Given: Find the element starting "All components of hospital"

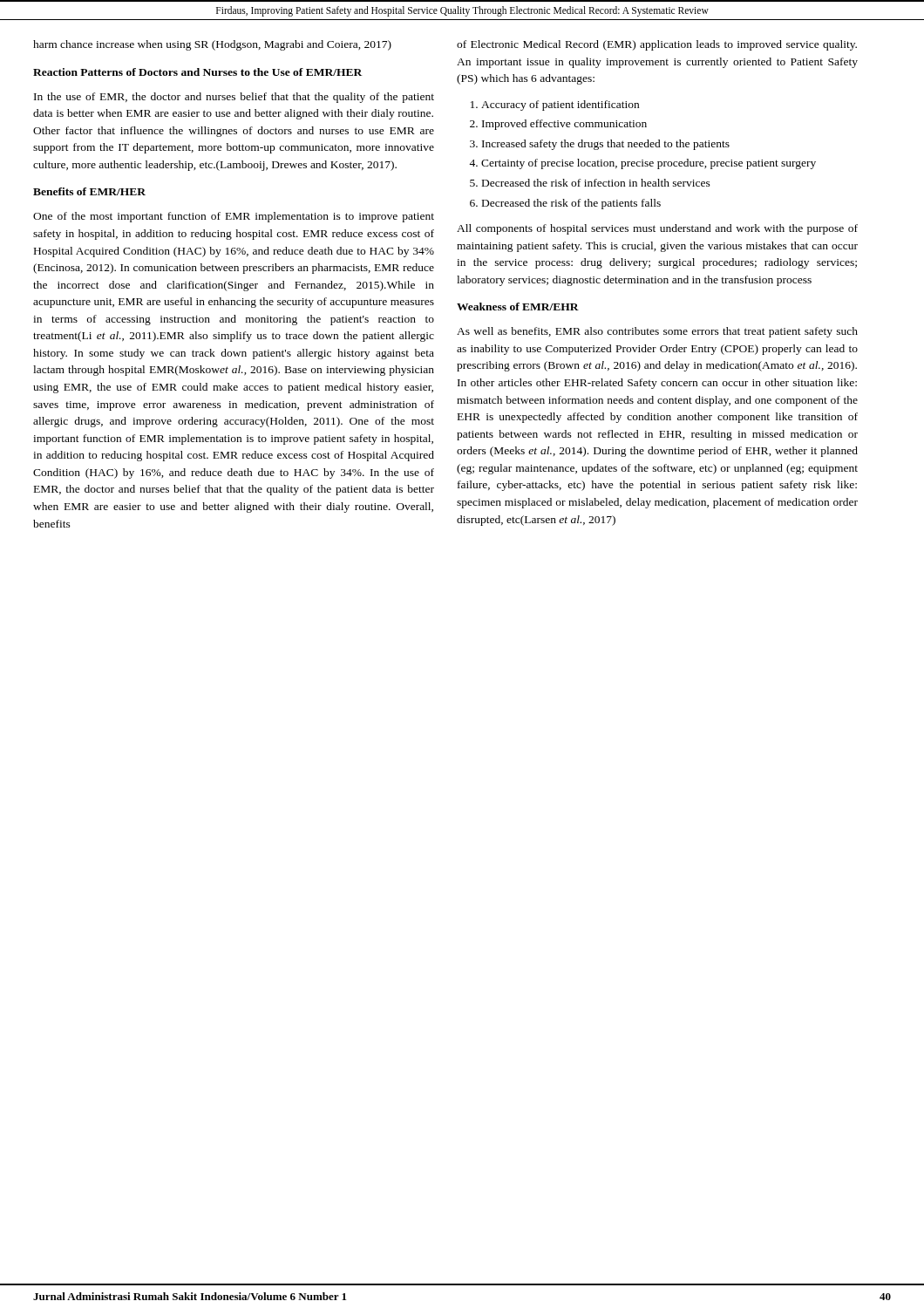Looking at the screenshot, I should (657, 254).
